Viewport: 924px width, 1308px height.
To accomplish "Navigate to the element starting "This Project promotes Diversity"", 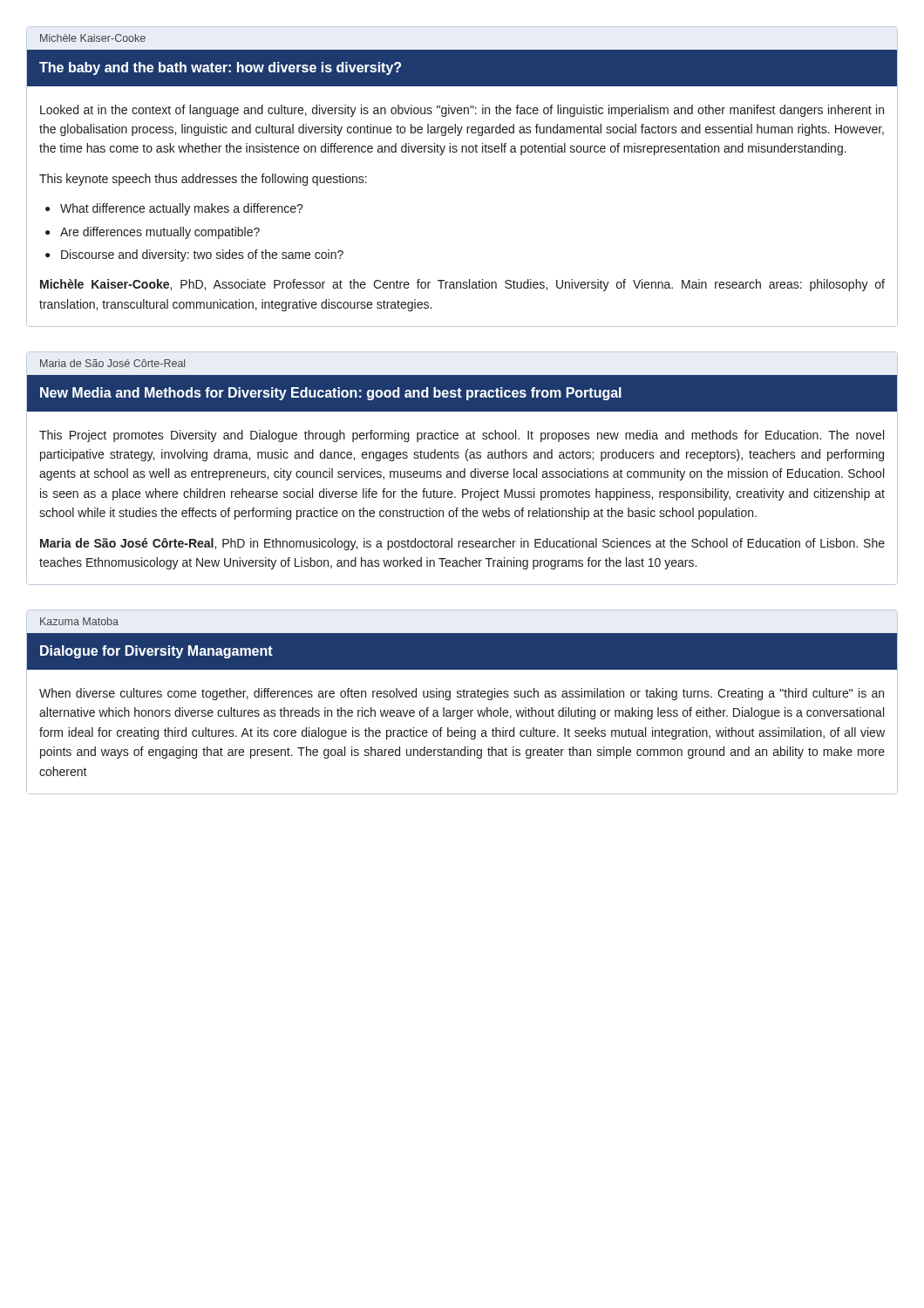I will coord(462,474).
